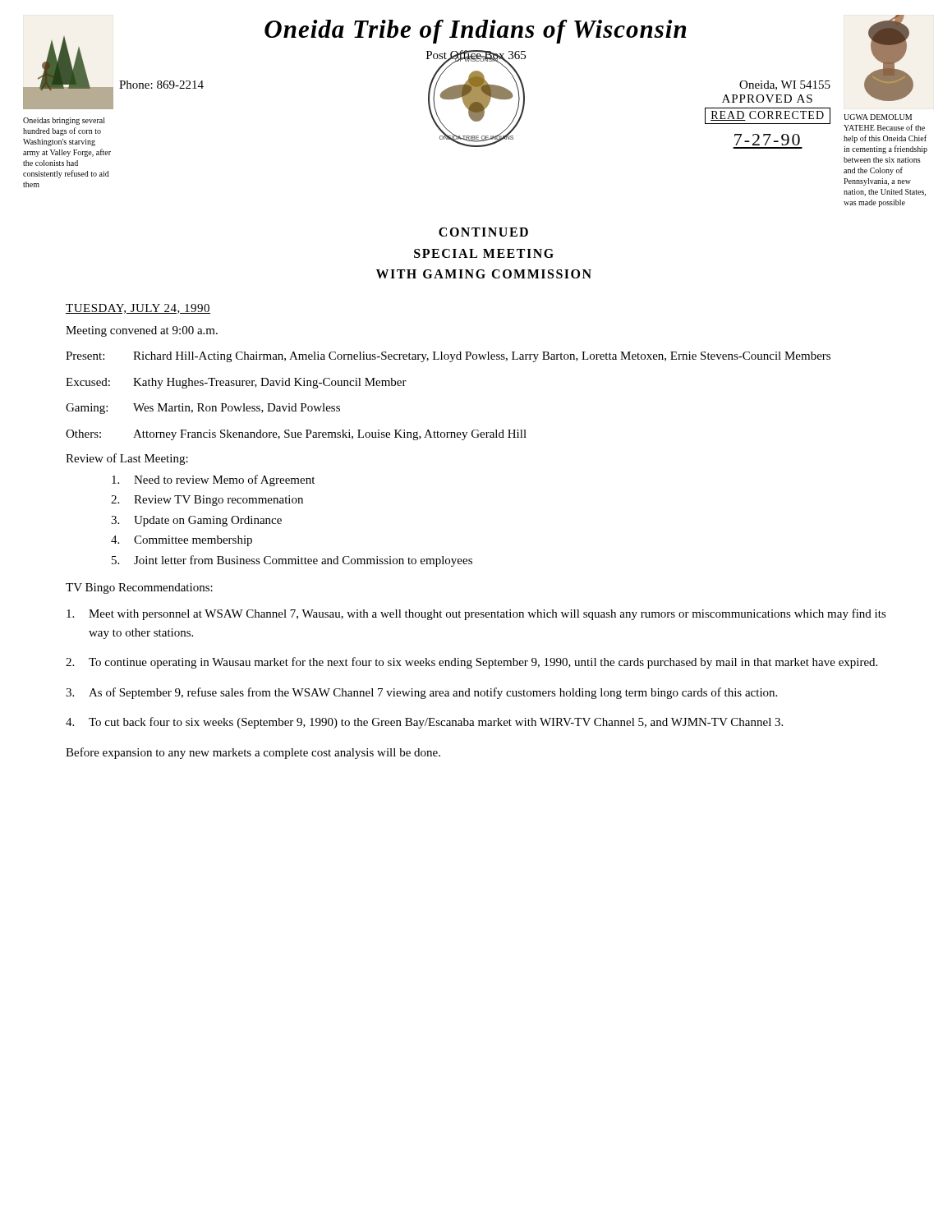Click on the text that reads "Oneida, WI 54155"
This screenshot has width=952, height=1232.
tap(785, 85)
